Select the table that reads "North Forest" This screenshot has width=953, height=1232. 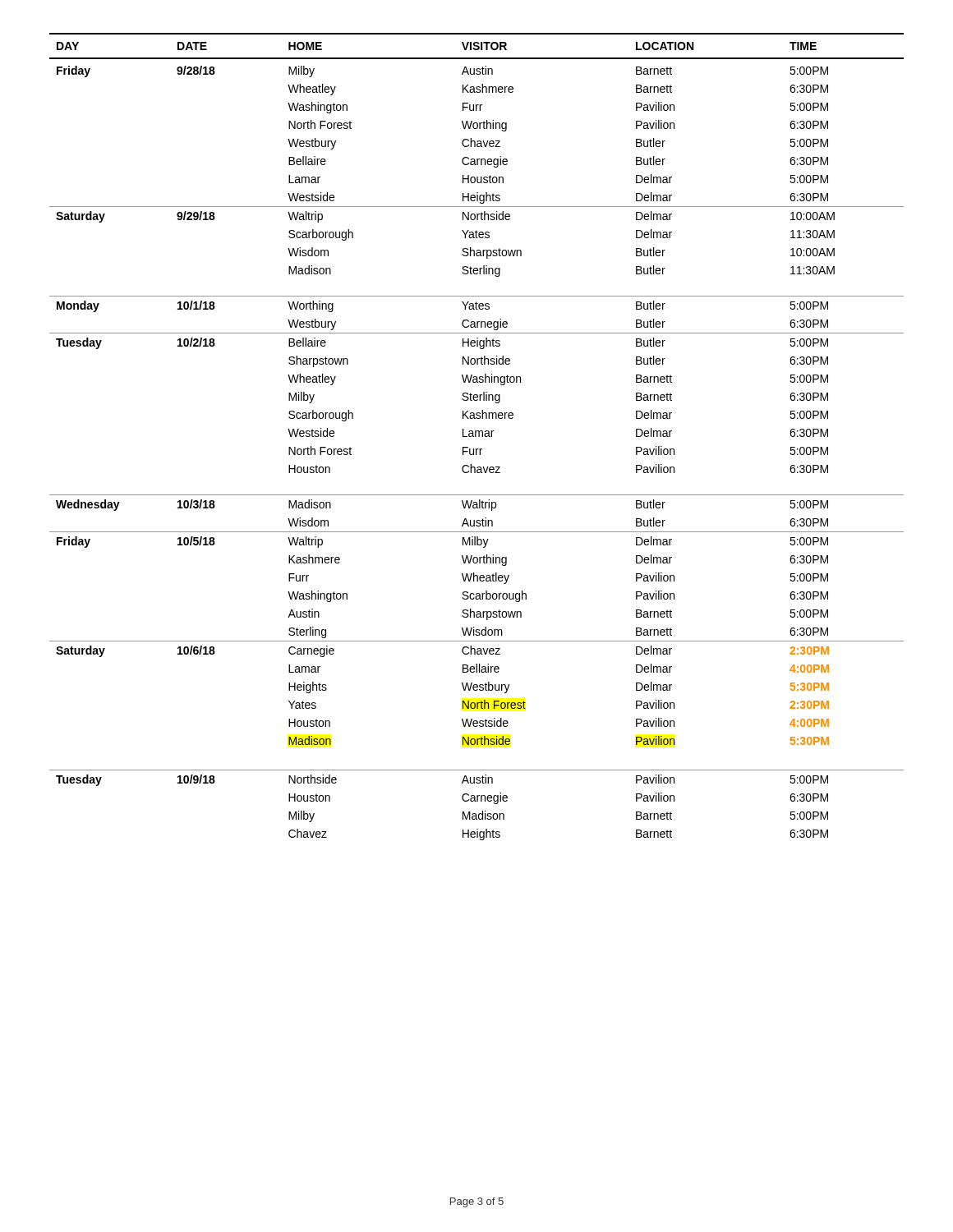coord(476,438)
